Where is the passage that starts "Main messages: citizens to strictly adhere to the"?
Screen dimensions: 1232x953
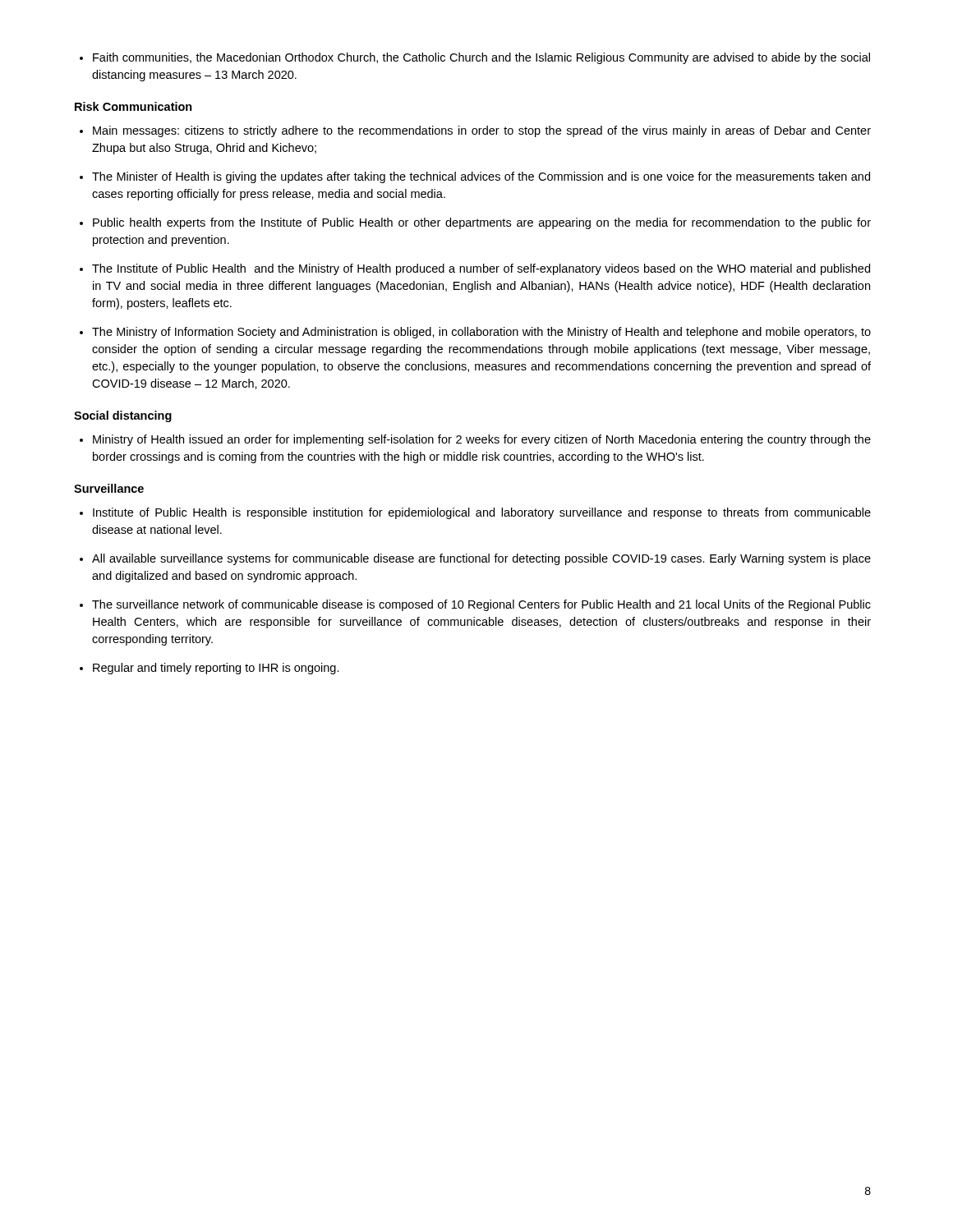[x=481, y=140]
